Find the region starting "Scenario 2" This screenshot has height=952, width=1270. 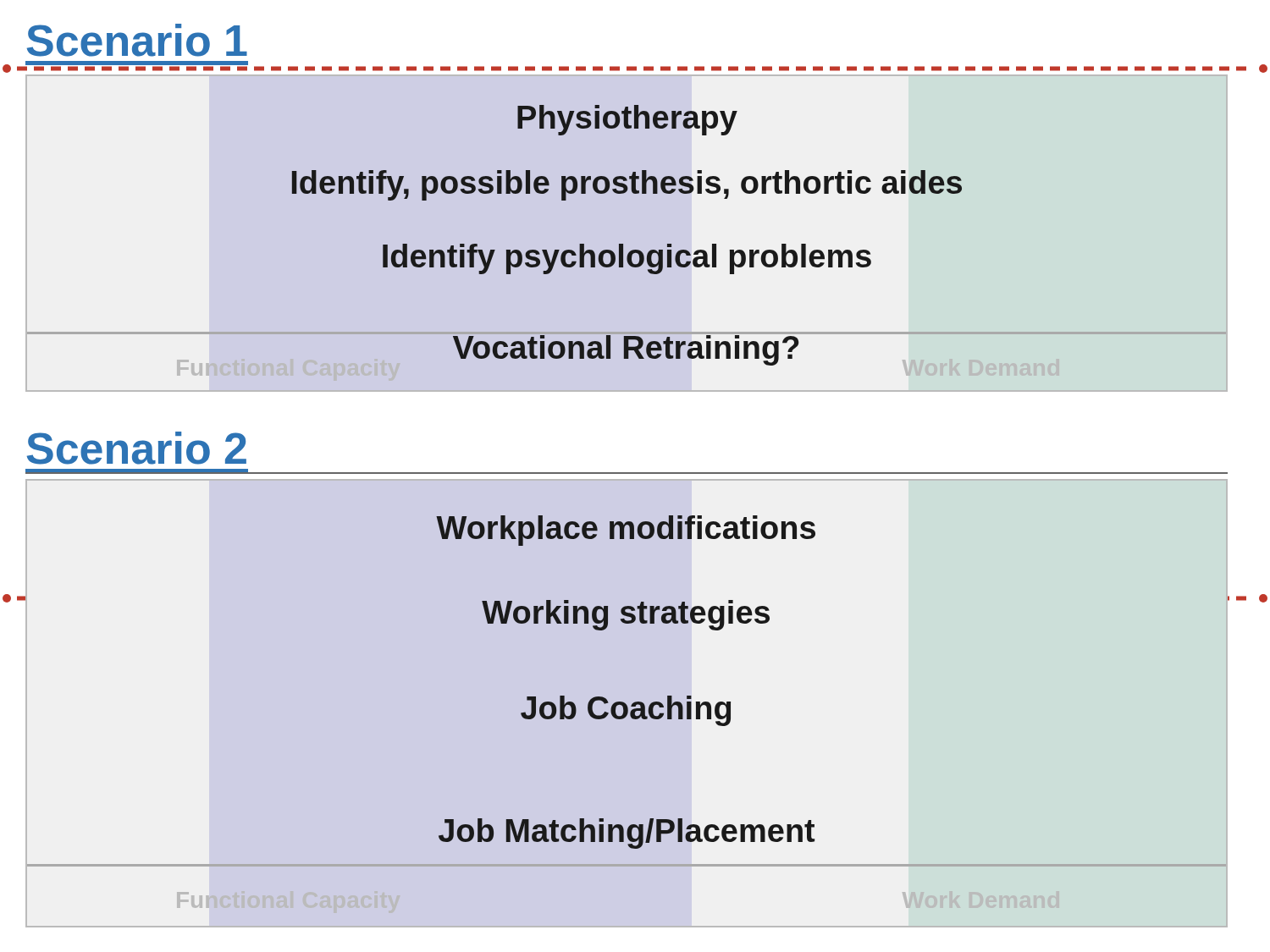point(137,448)
